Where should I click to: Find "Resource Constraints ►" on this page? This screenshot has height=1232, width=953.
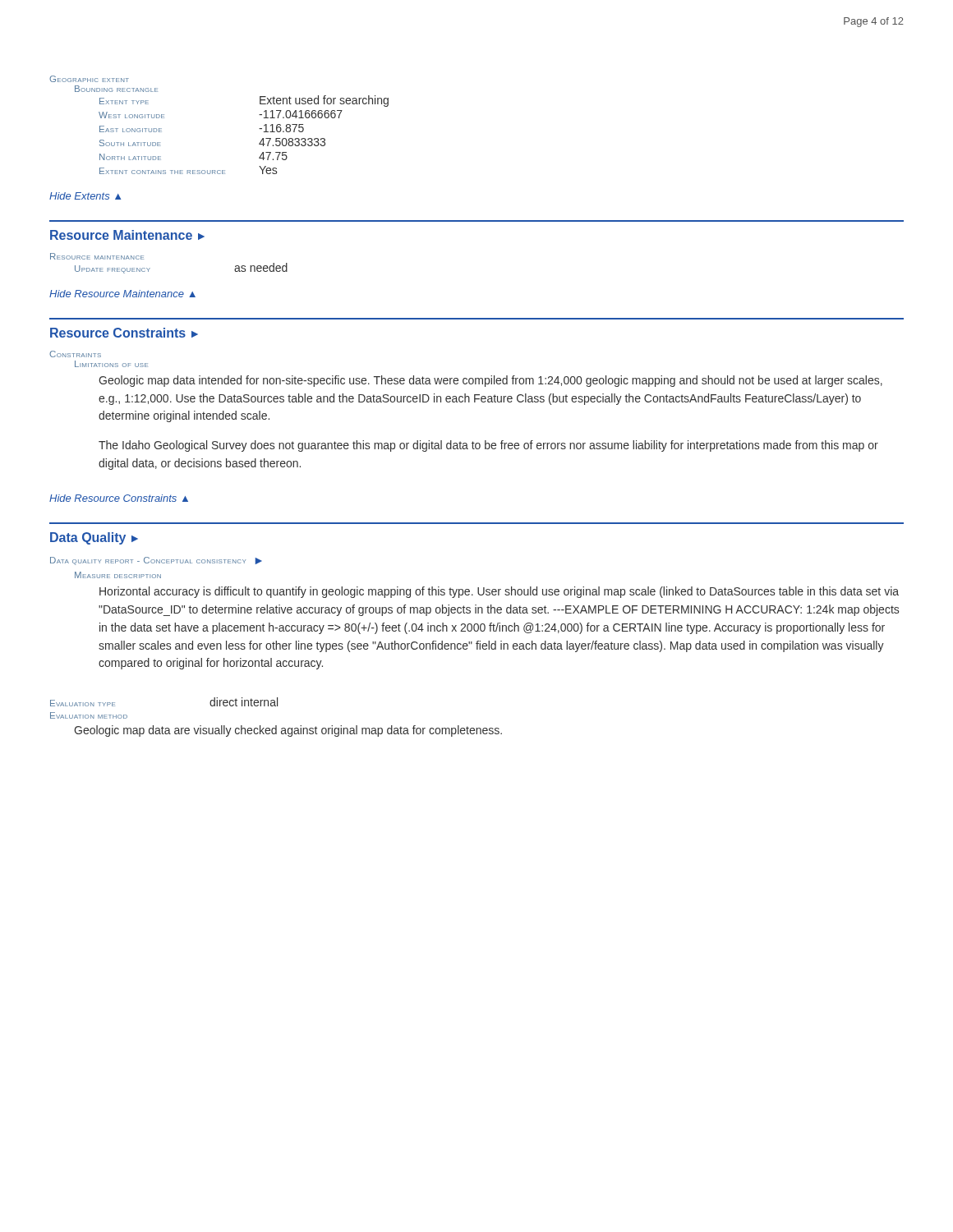125,334
